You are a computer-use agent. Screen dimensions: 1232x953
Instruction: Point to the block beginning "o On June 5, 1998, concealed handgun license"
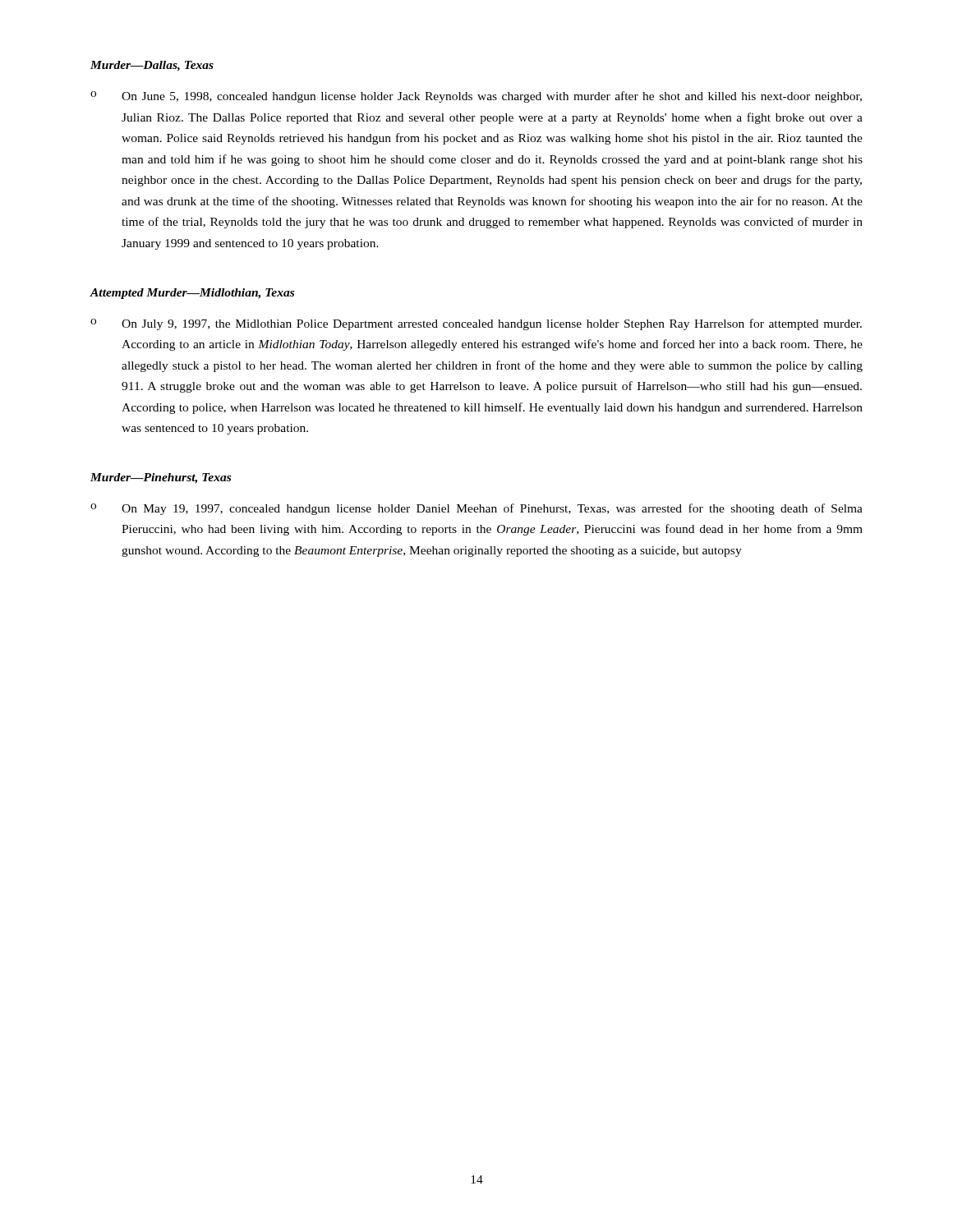point(476,169)
